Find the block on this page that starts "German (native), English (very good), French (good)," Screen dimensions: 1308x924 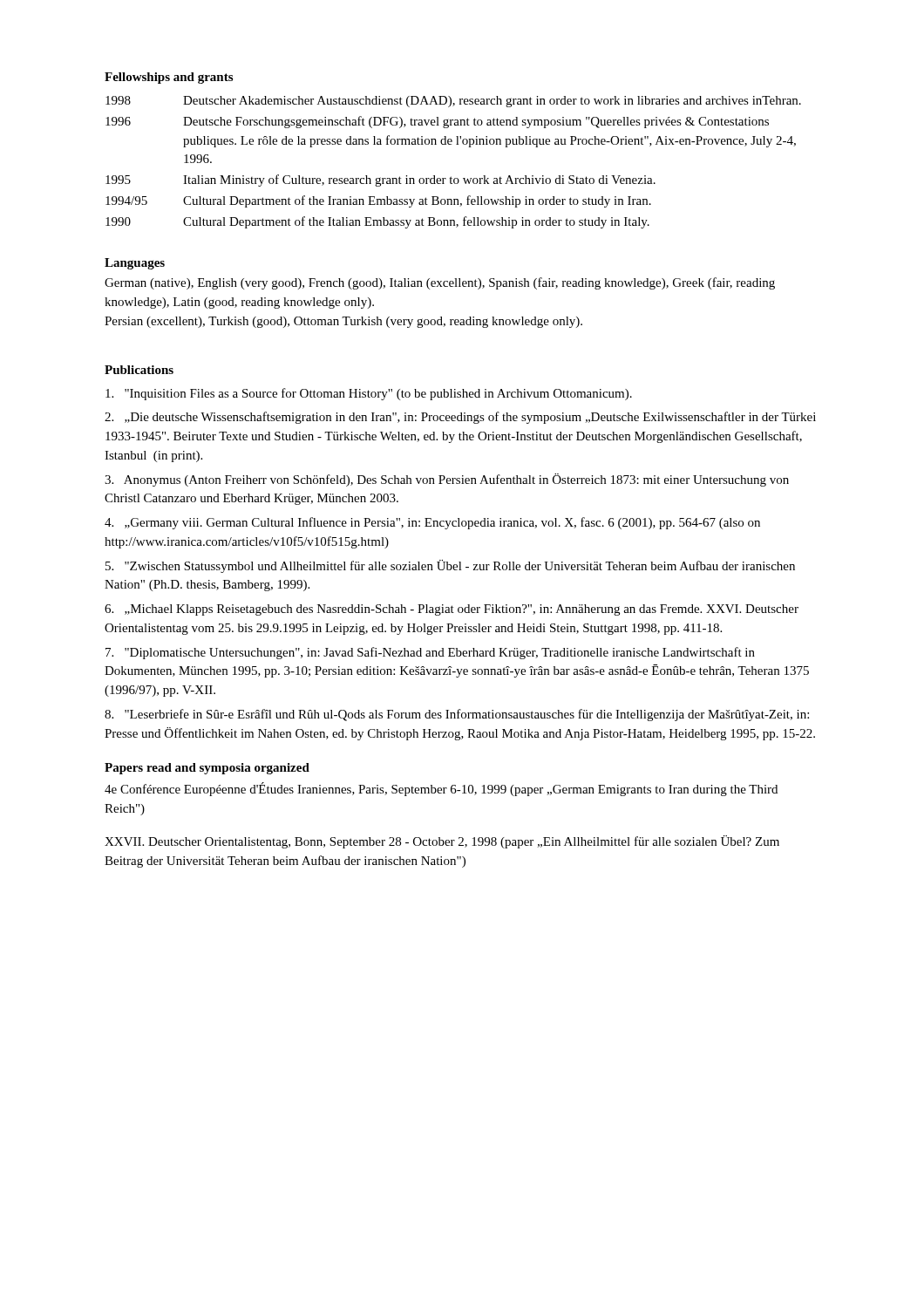(440, 283)
